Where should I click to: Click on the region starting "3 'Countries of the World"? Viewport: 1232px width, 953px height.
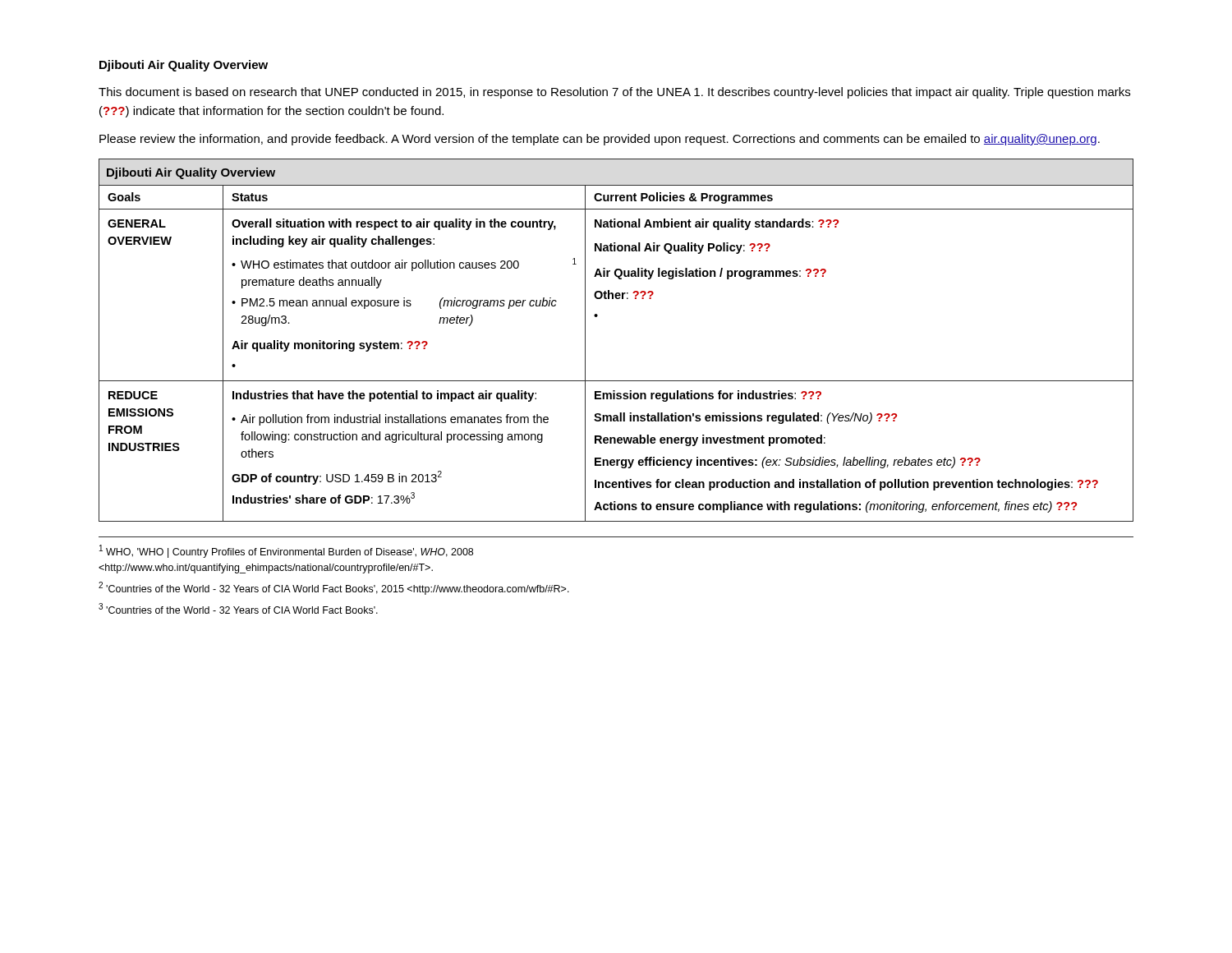tap(238, 609)
